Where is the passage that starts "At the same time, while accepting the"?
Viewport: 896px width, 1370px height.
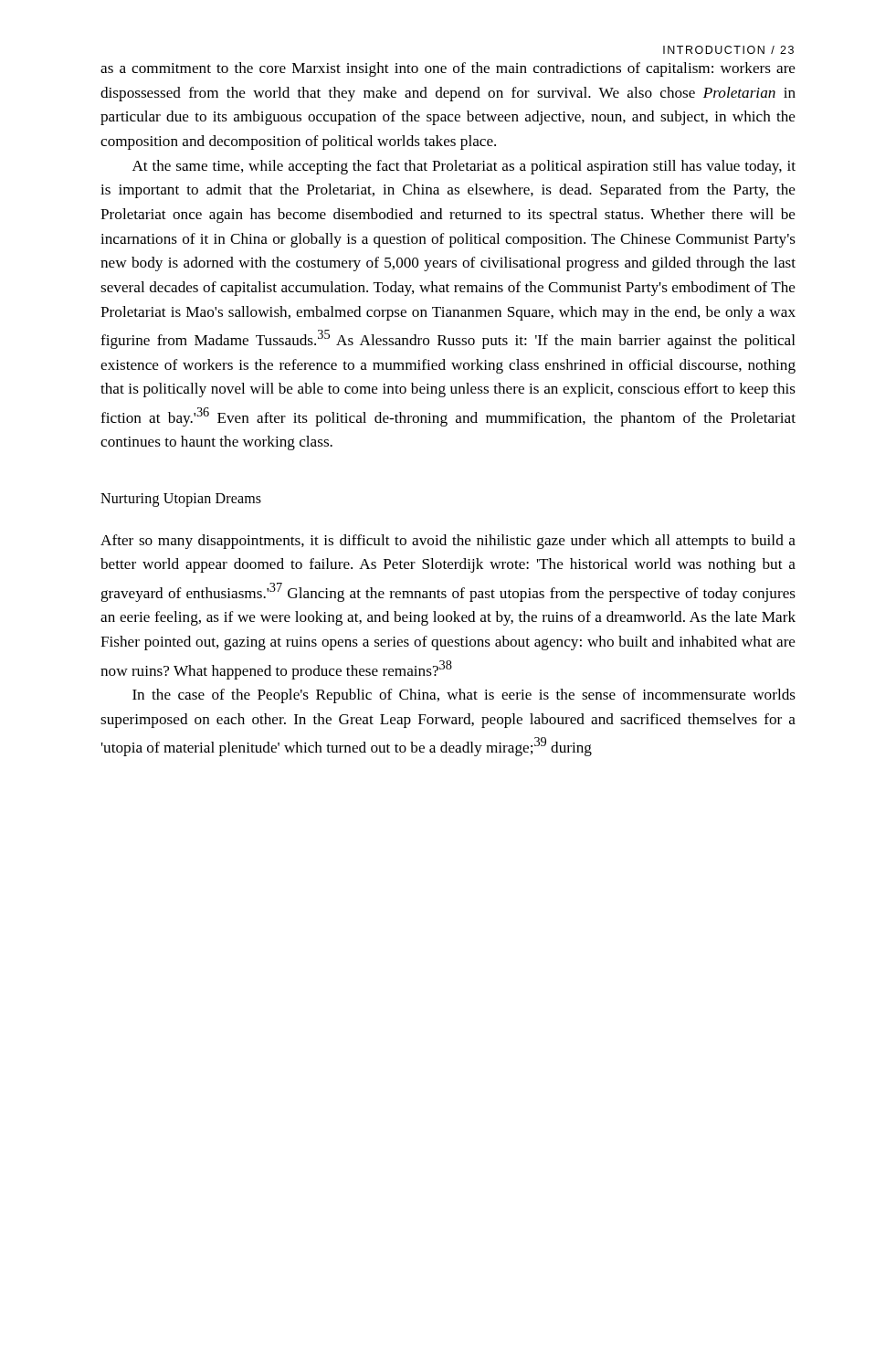[448, 304]
